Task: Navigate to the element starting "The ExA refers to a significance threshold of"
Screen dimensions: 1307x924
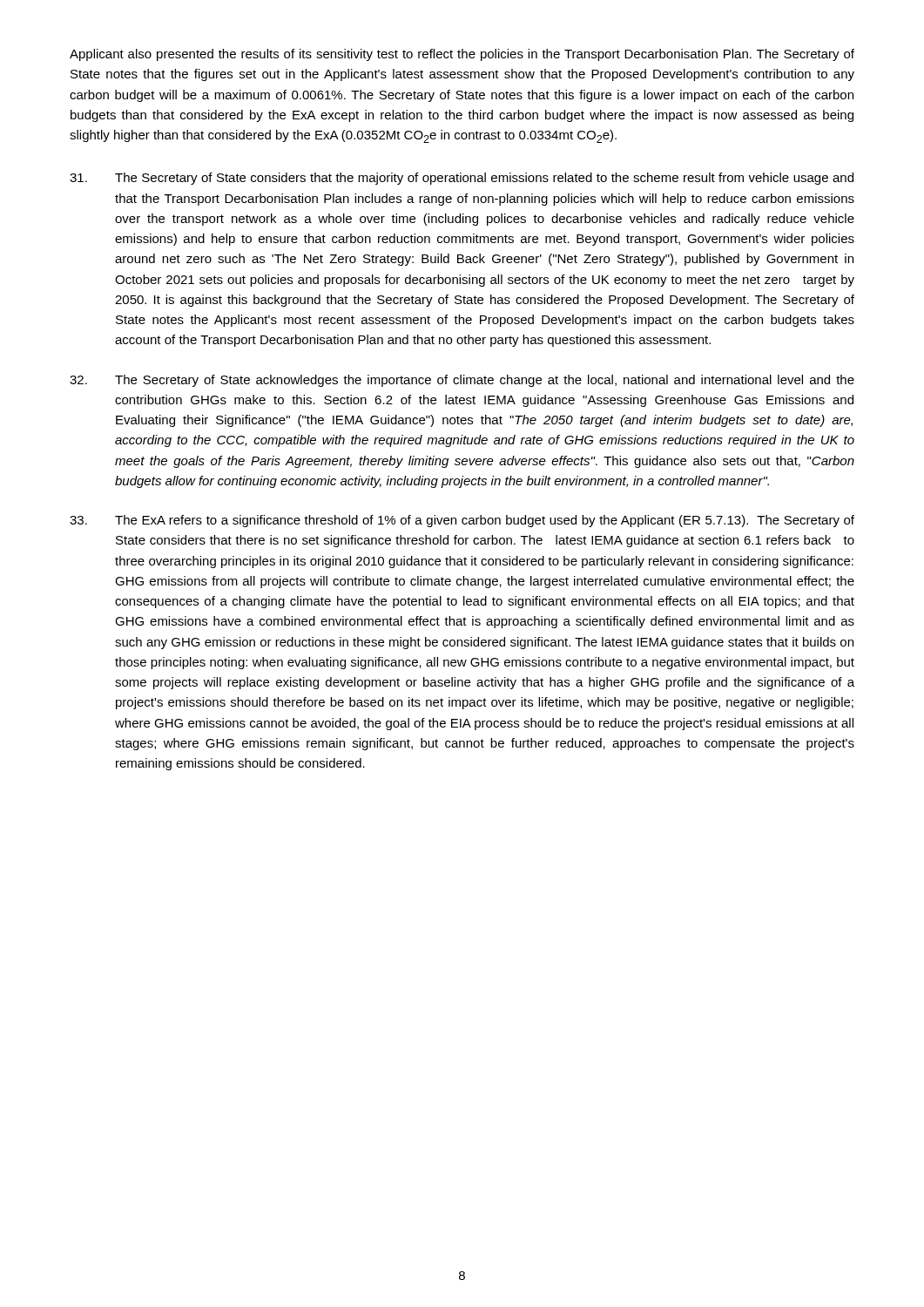Action: point(462,642)
